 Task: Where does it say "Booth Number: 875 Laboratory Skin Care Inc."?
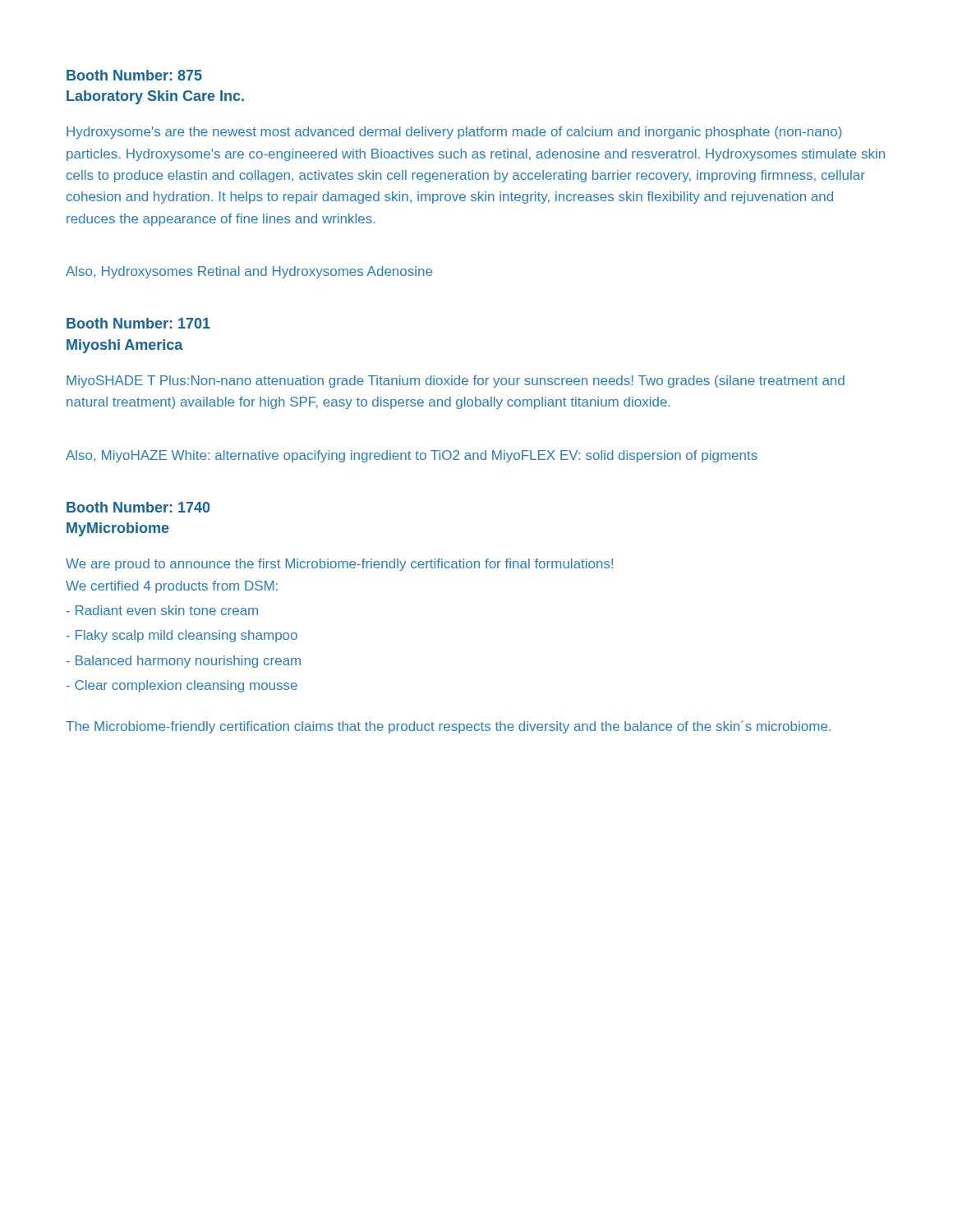pos(134,75)
